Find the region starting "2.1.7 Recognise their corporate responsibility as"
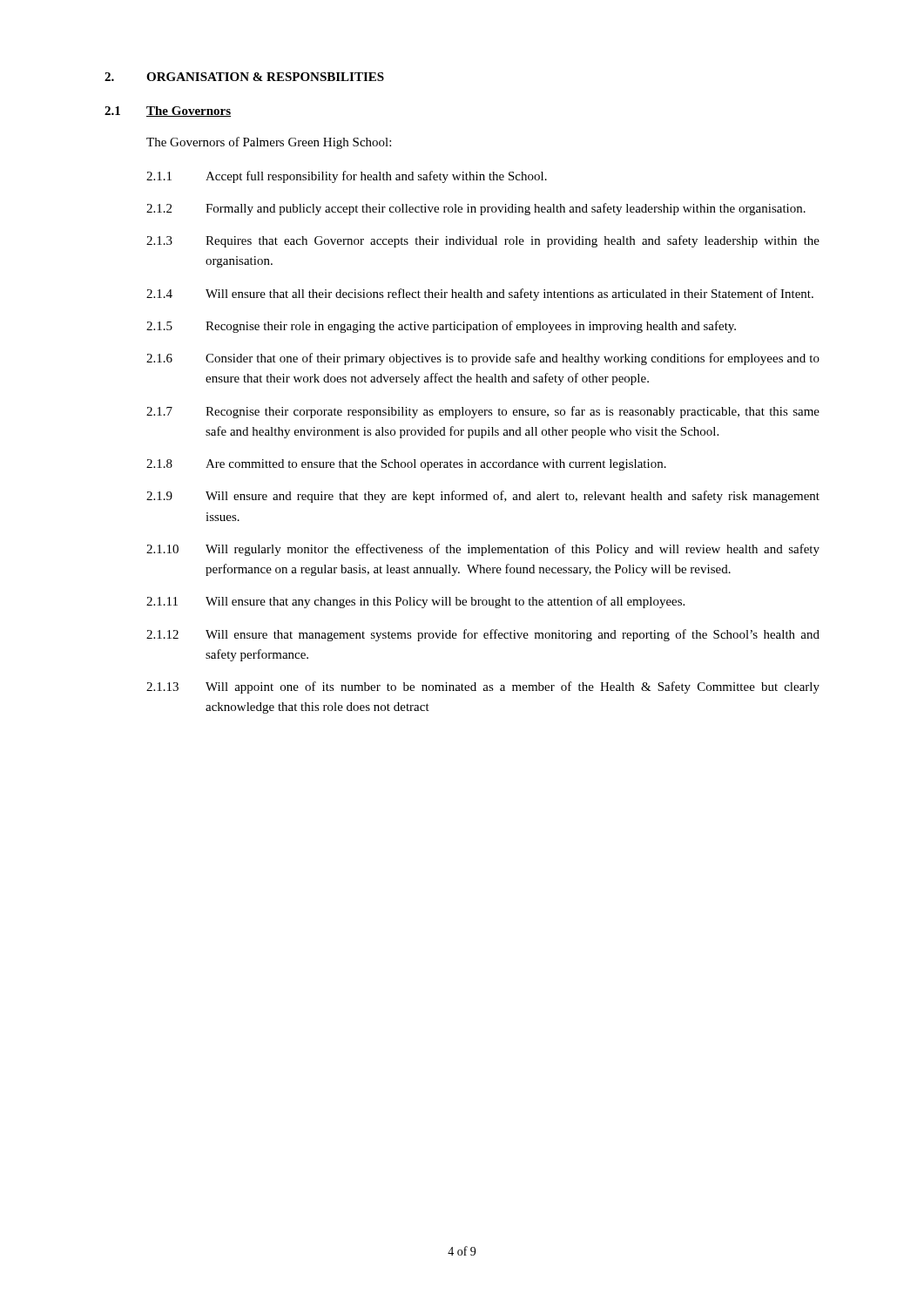 (x=483, y=422)
